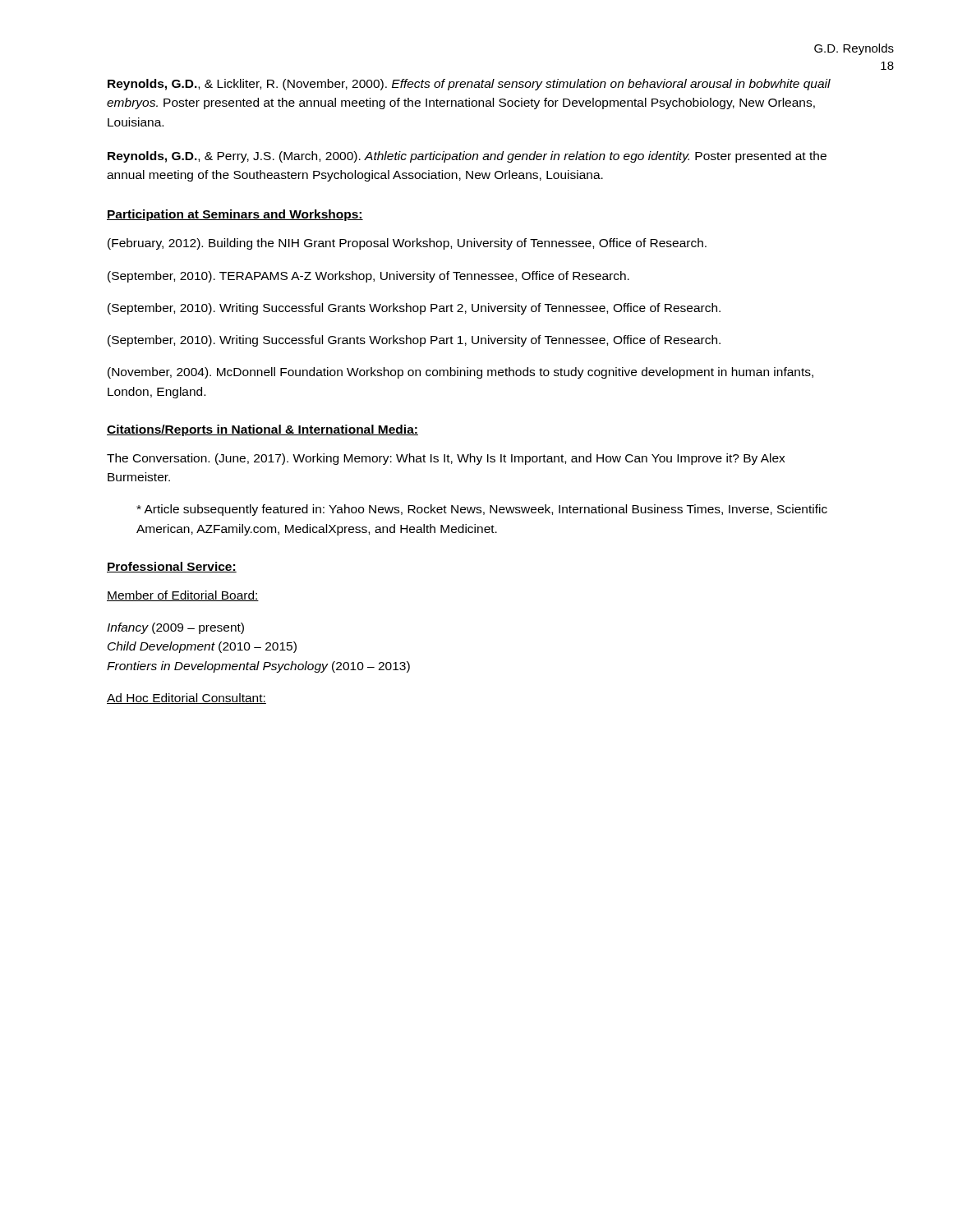
Task: Find the section header on this page that starts "Citations/Reports in National &"
Action: 262,429
